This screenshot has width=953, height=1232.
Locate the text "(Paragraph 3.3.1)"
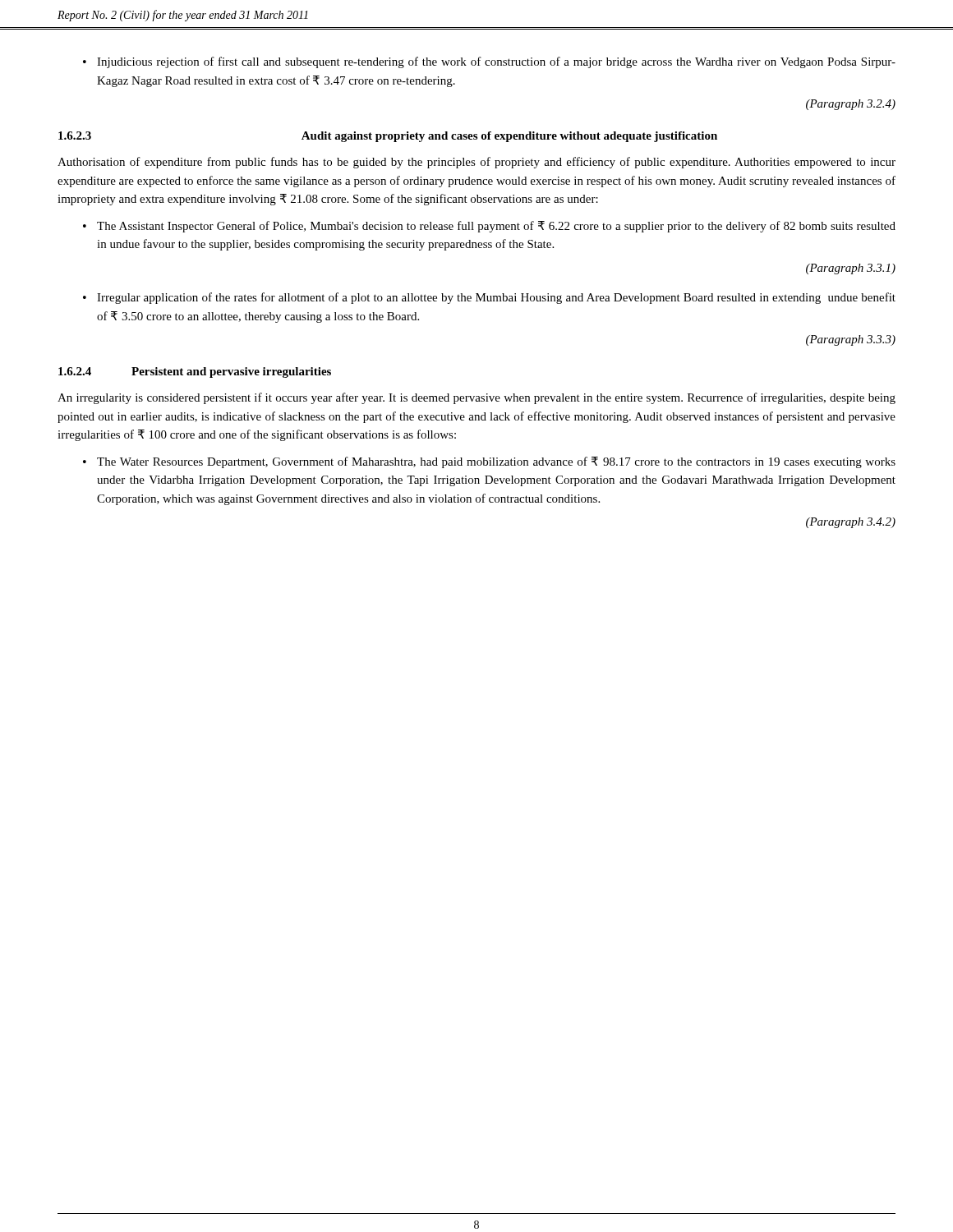pyautogui.click(x=851, y=267)
